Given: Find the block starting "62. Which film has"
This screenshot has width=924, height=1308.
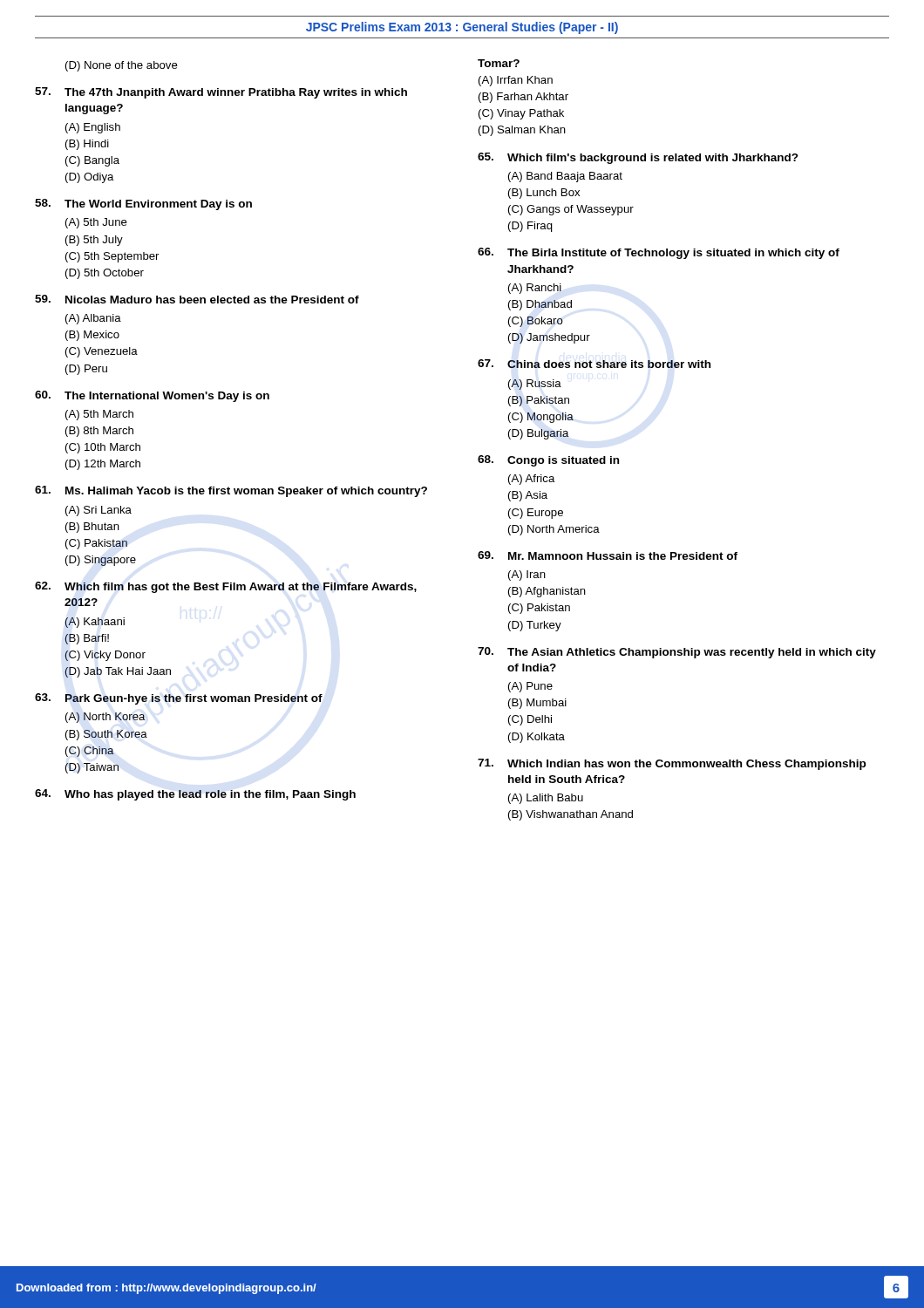Looking at the screenshot, I should pos(226,587).
